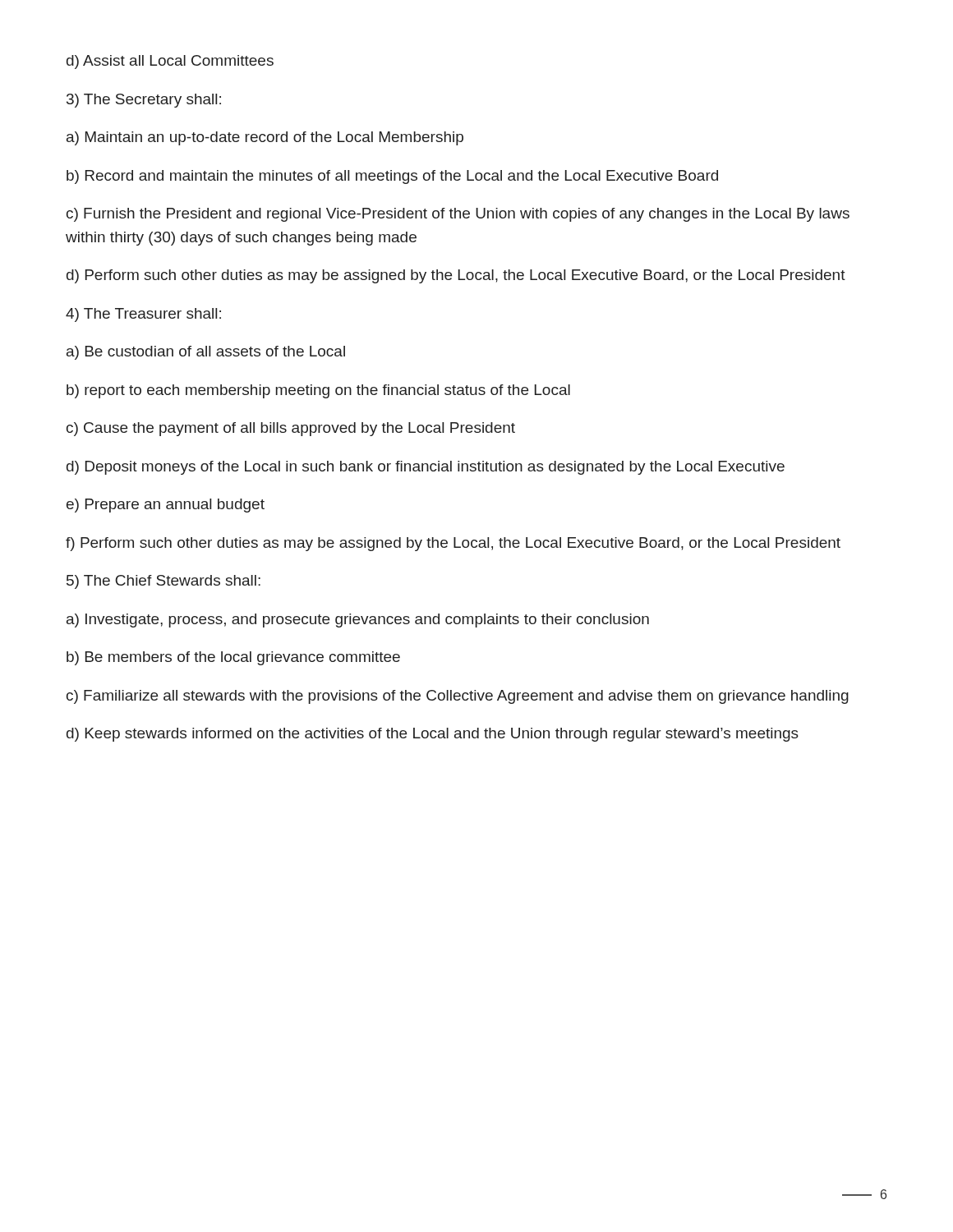Click where it says "e) Prepare an annual budget"
953x1232 pixels.
pyautogui.click(x=165, y=504)
